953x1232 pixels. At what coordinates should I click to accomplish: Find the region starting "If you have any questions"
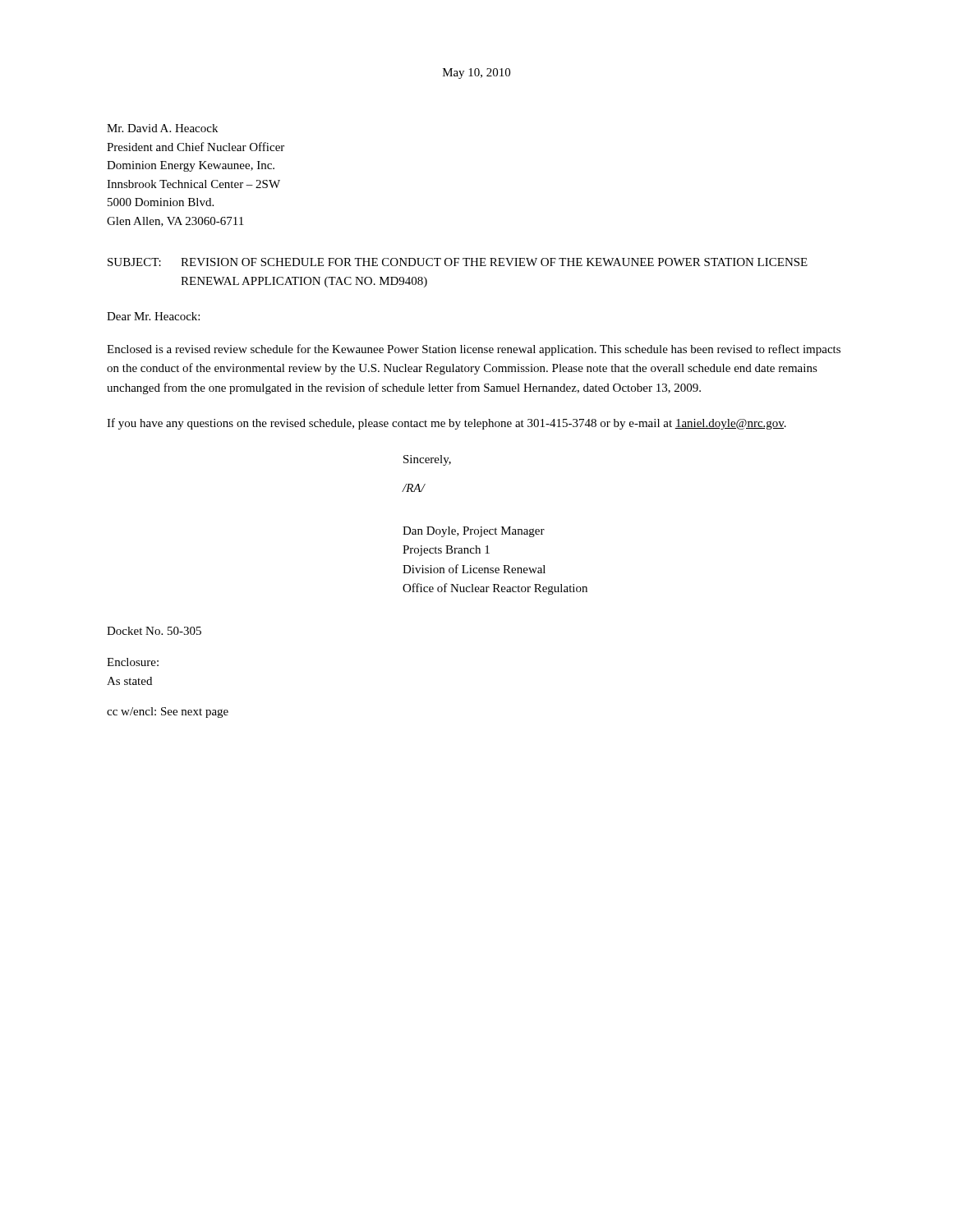(x=447, y=423)
